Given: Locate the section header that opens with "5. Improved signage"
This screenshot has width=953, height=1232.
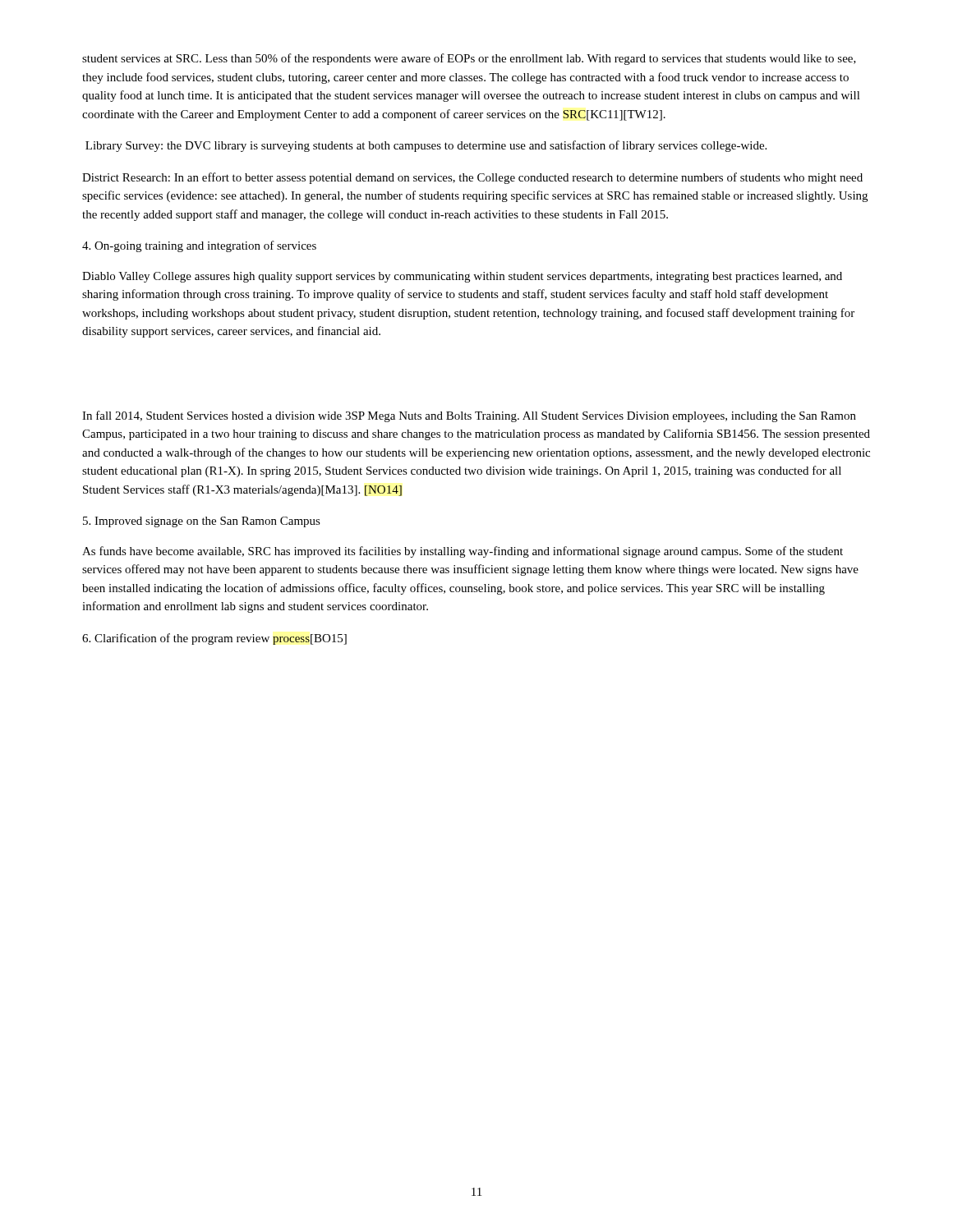Looking at the screenshot, I should pyautogui.click(x=201, y=521).
